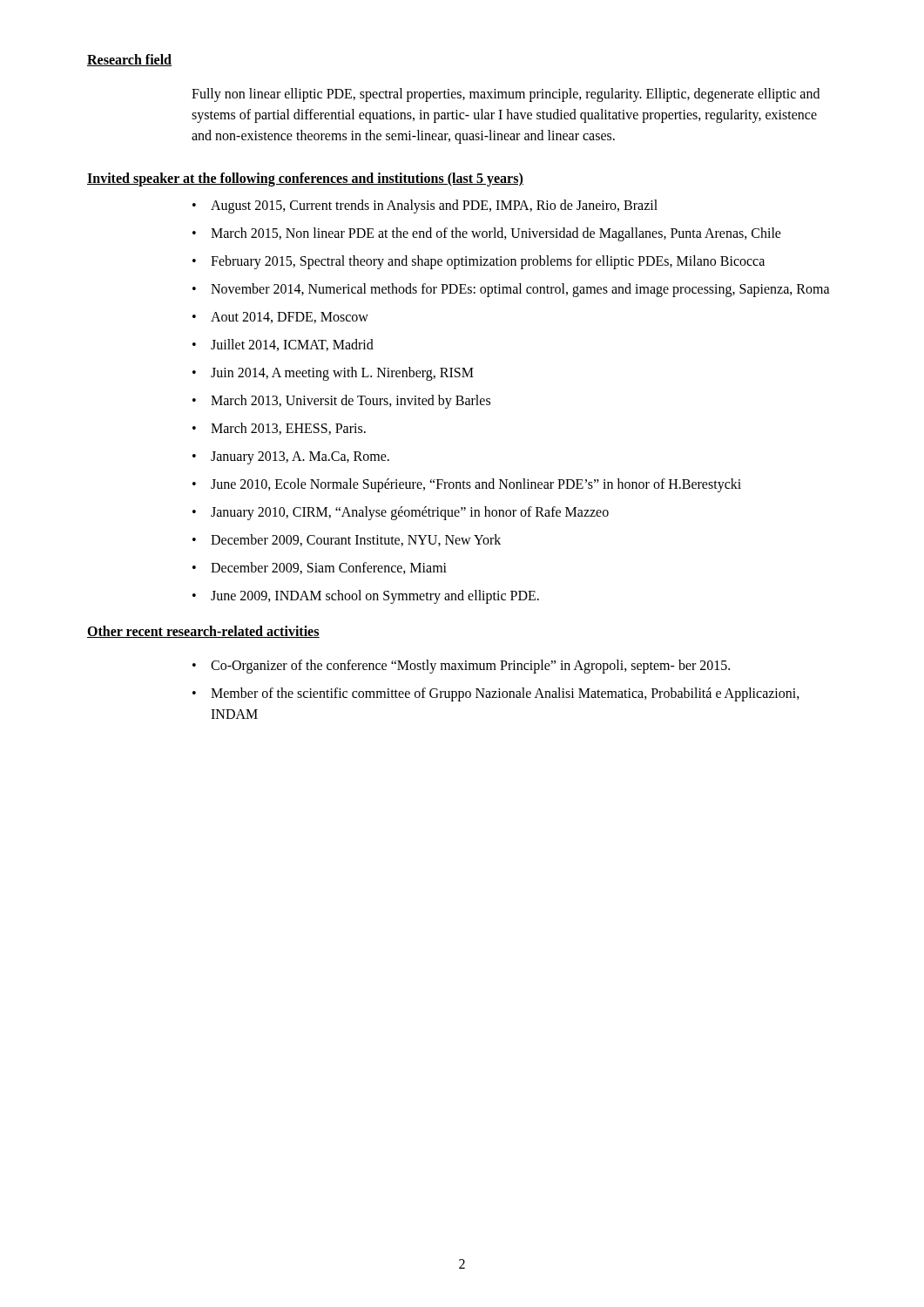Find the element starting "Member of the scientific committee of Gruppo Nazionale"
The width and height of the screenshot is (924, 1307).
pyautogui.click(x=505, y=704)
